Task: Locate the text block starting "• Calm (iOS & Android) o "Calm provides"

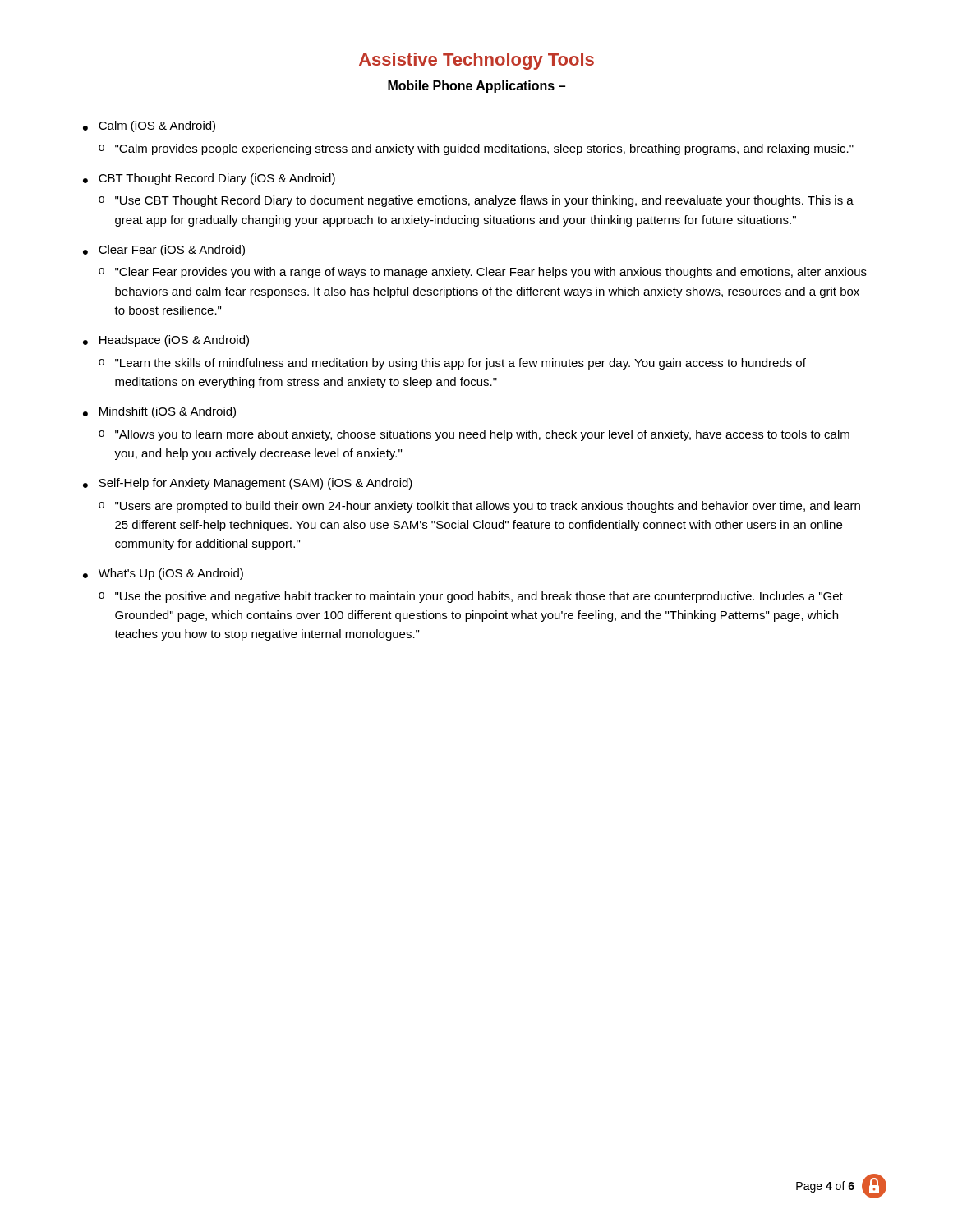Action: [x=468, y=137]
